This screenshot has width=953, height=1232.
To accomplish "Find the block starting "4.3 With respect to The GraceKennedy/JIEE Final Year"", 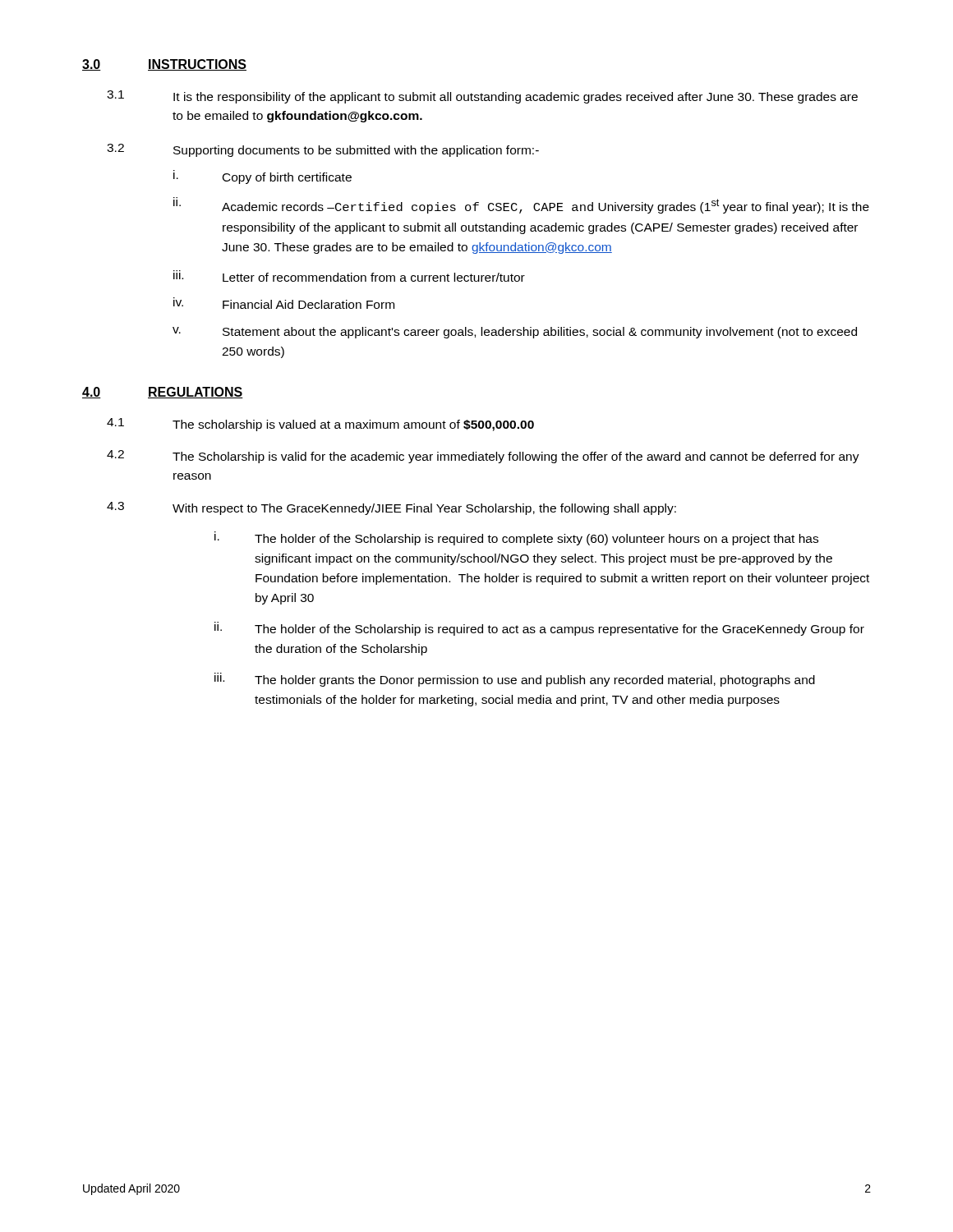I will [x=476, y=508].
